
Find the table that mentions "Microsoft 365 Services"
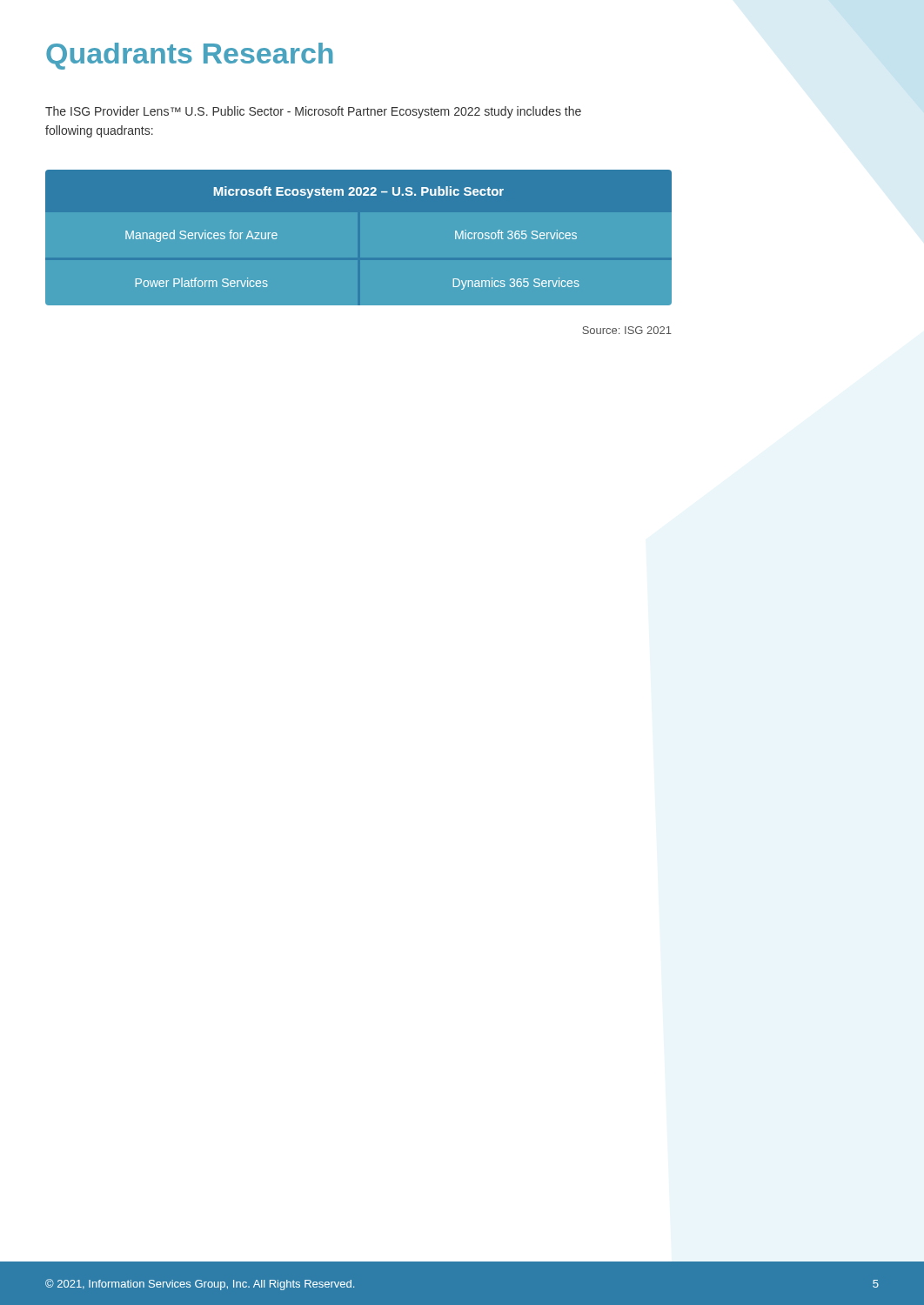pos(358,238)
